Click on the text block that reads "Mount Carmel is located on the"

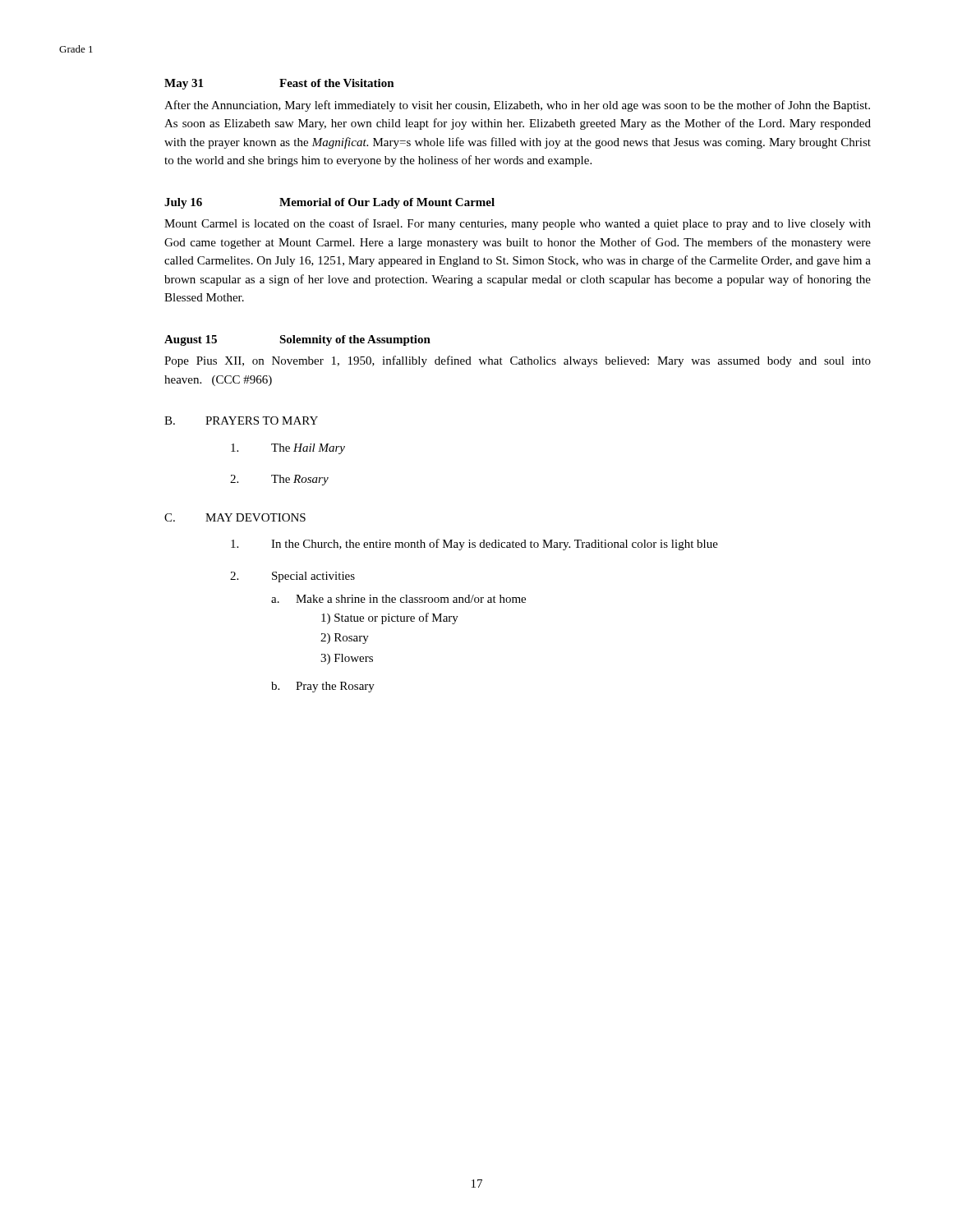tap(518, 260)
